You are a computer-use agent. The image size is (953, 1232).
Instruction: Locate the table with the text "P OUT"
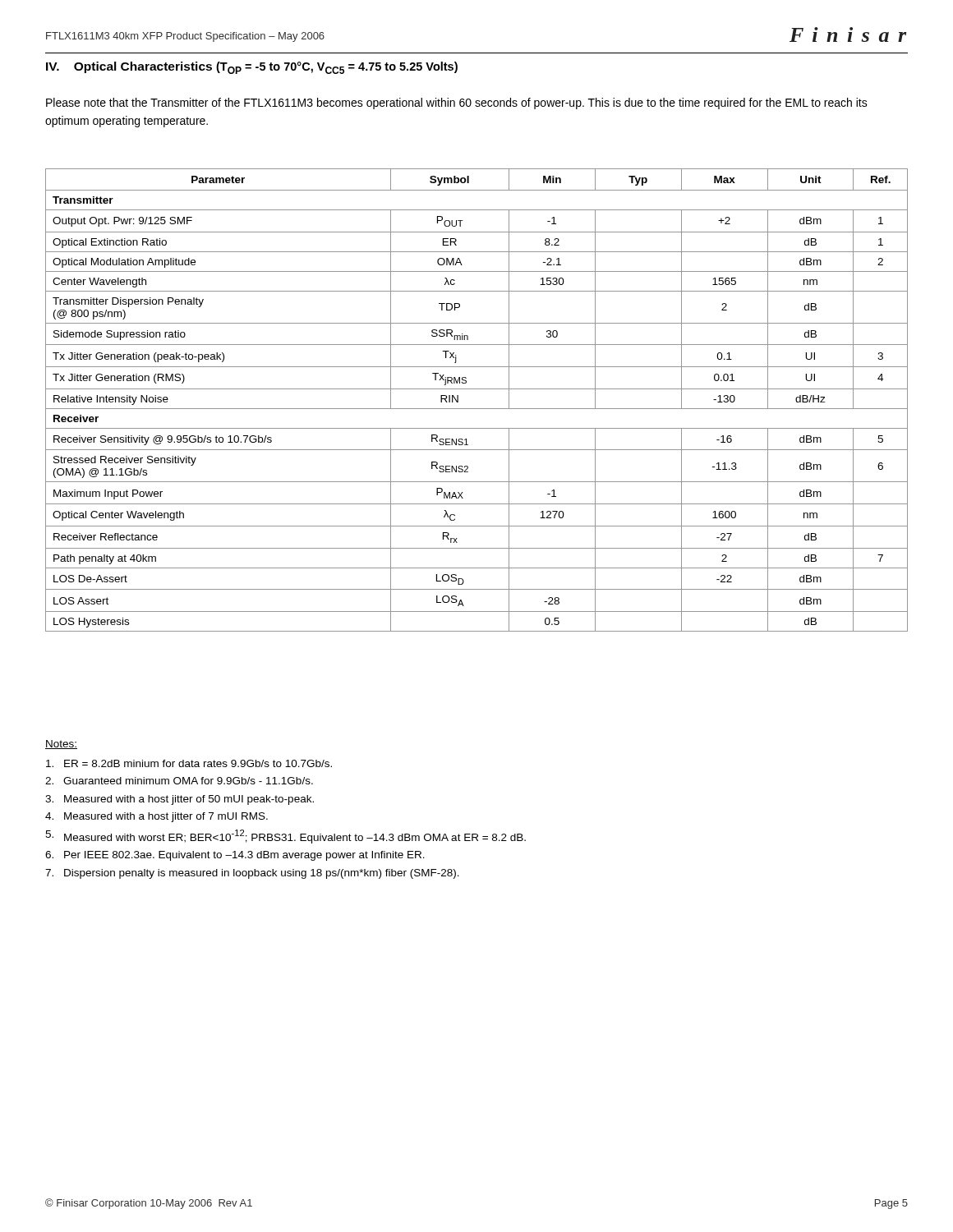(476, 400)
